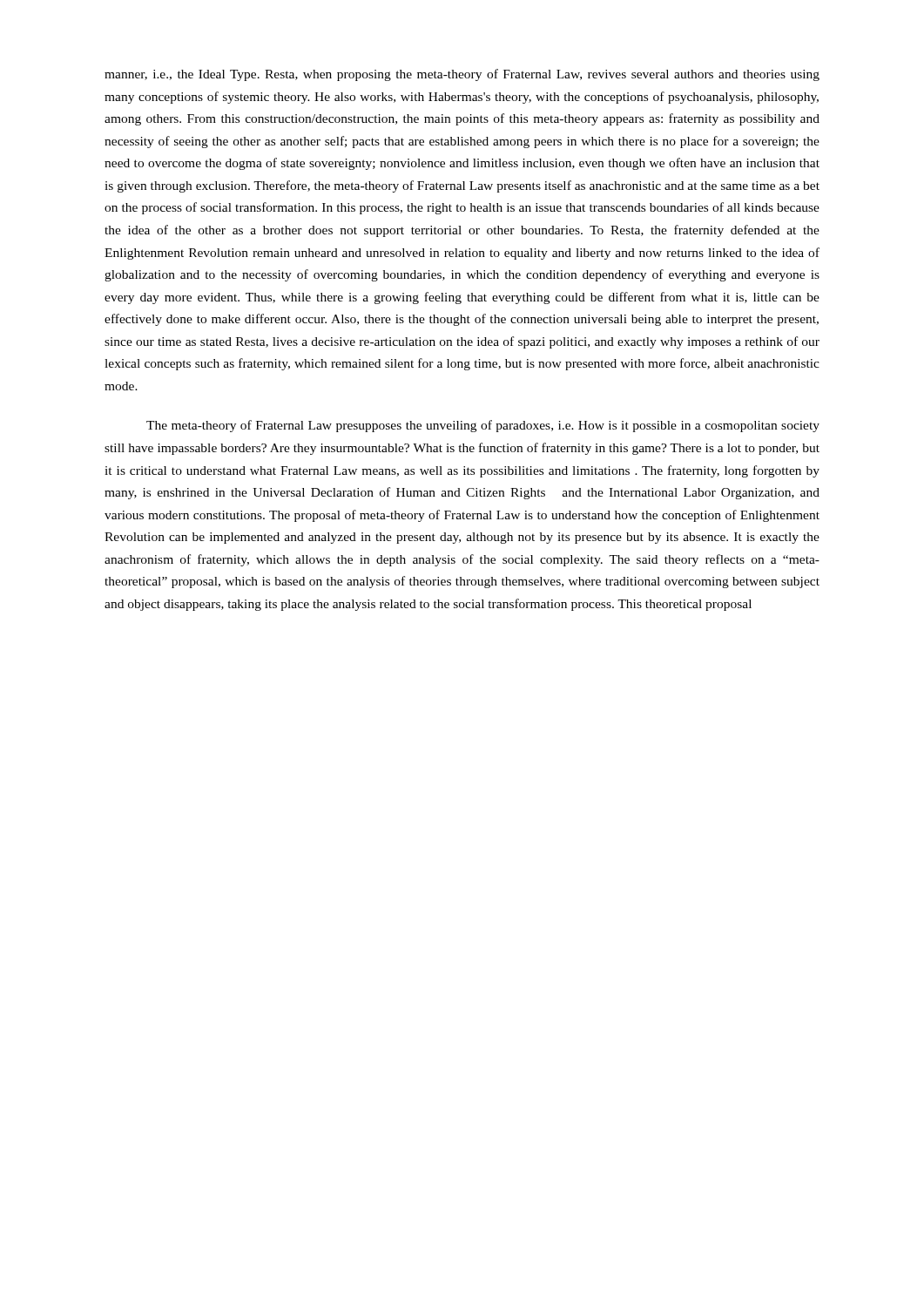Find the block starting "manner, i.e., the Ideal"
The image size is (924, 1307).
462,230
